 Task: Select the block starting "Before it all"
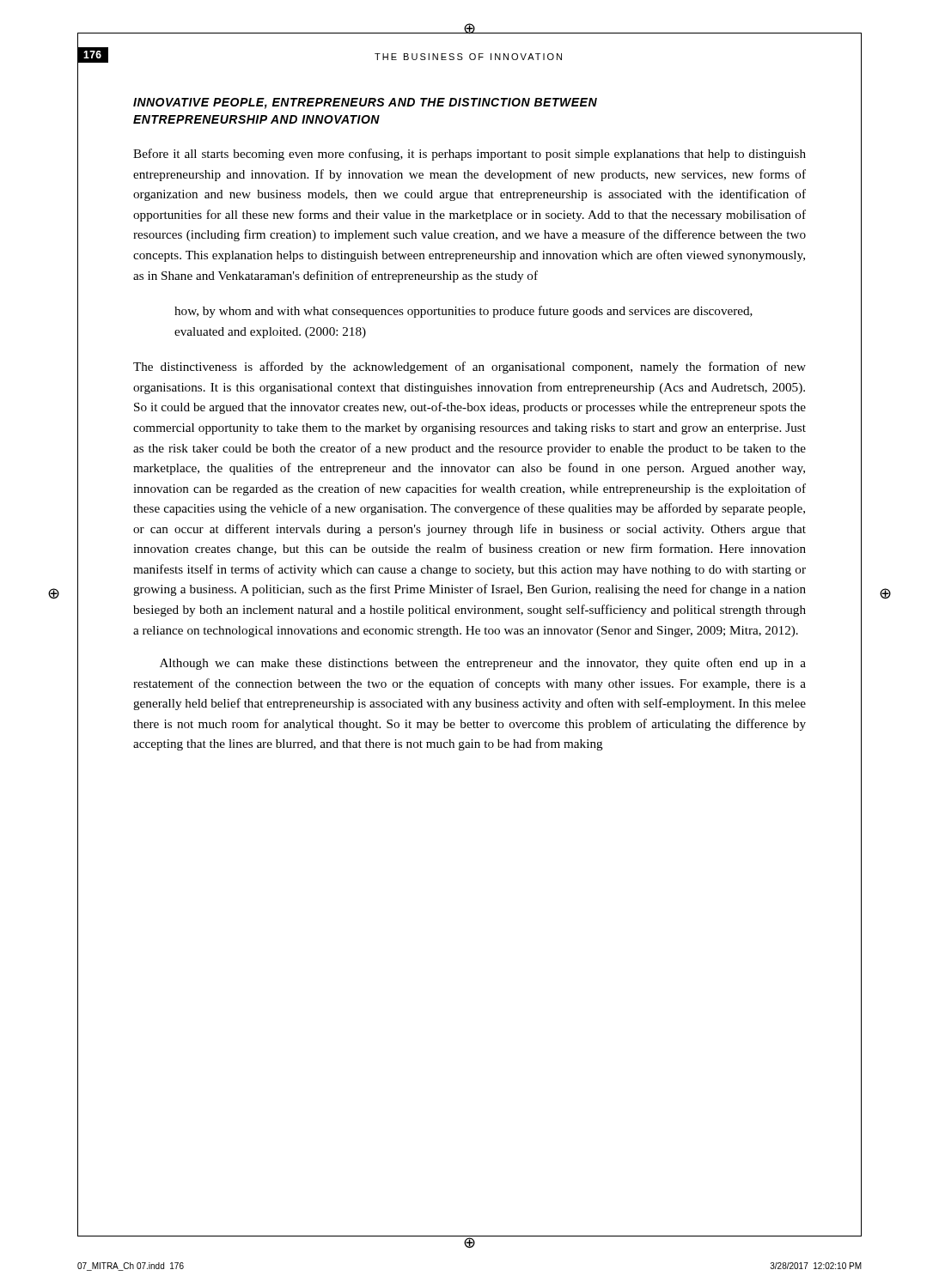pos(470,214)
